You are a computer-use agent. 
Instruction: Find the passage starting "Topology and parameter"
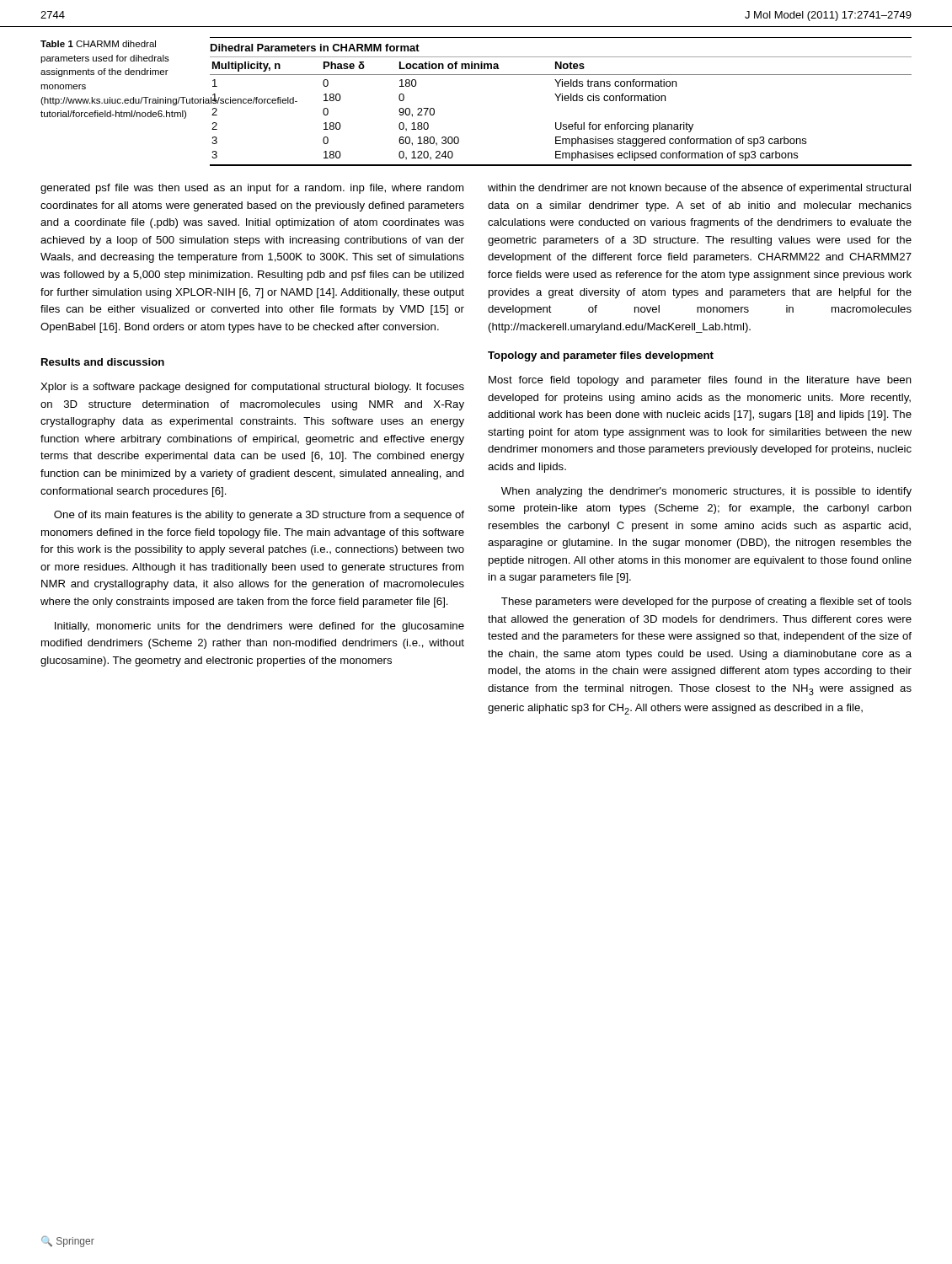[x=601, y=355]
